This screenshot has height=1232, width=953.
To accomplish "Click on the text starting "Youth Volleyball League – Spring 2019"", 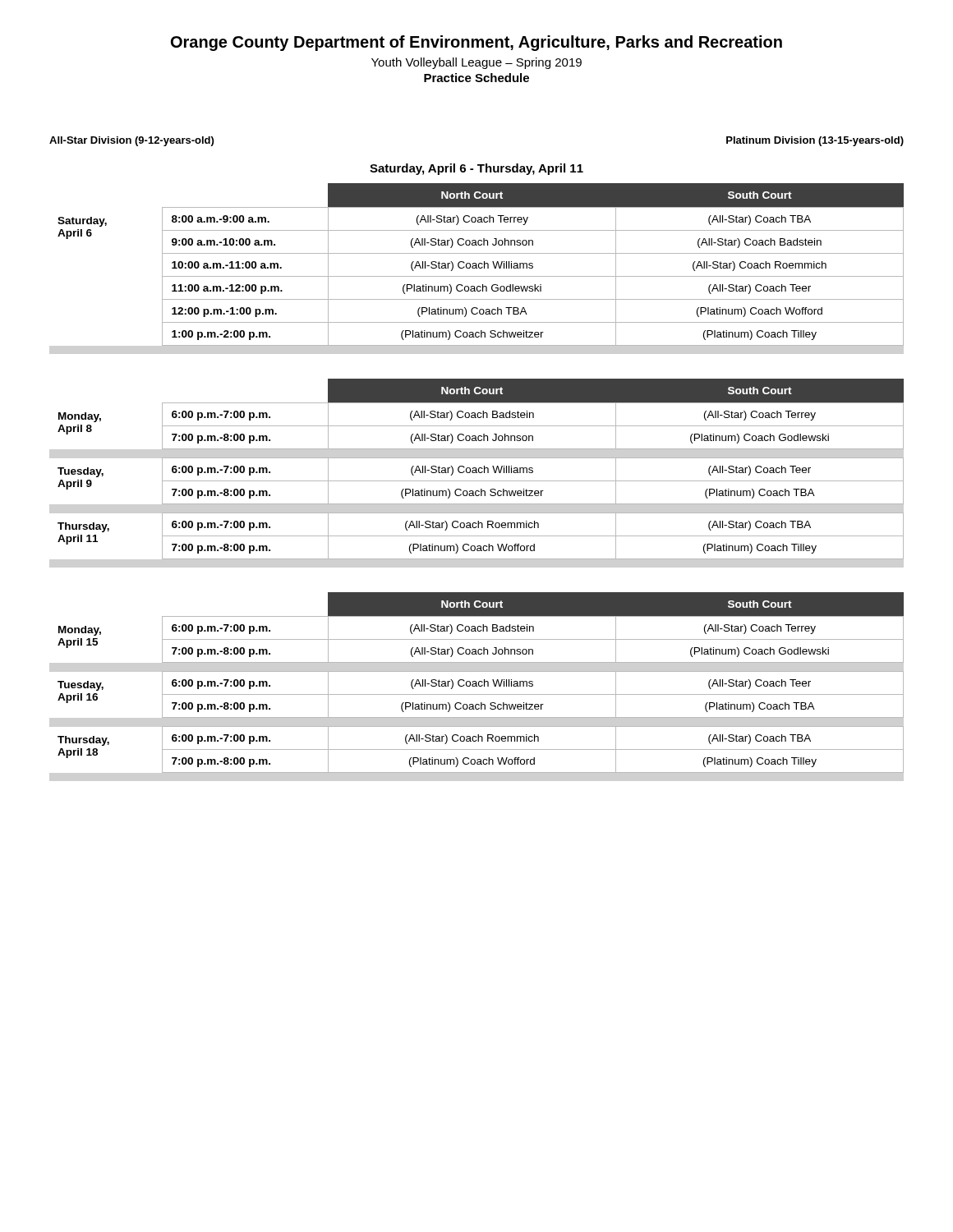I will click(476, 62).
